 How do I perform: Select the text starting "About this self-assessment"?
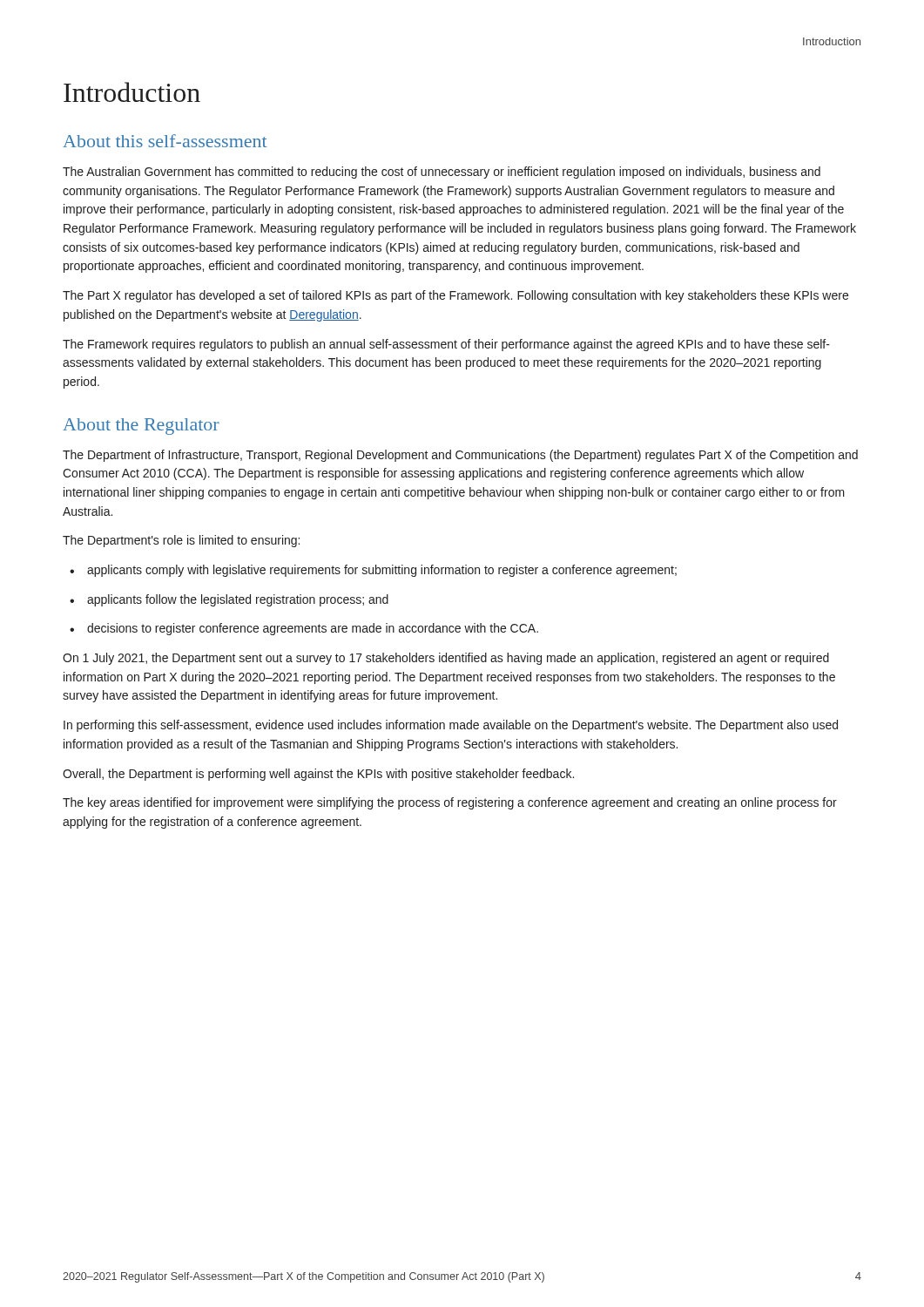point(165,141)
